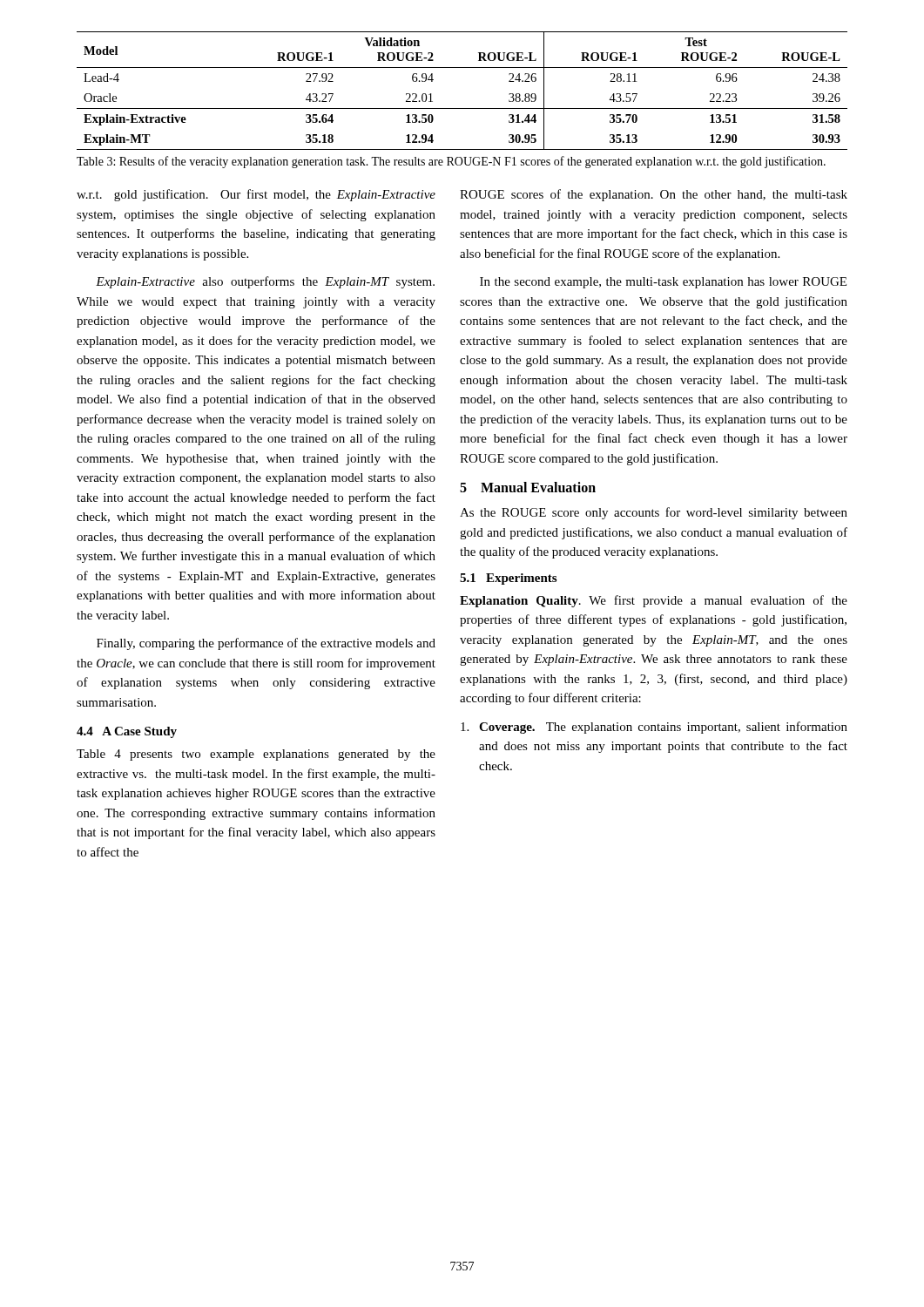Click on the text block that reads "Explanation Quality. We first provide a manual evaluation"
Screen dimensions: 1307x924
coord(654,649)
